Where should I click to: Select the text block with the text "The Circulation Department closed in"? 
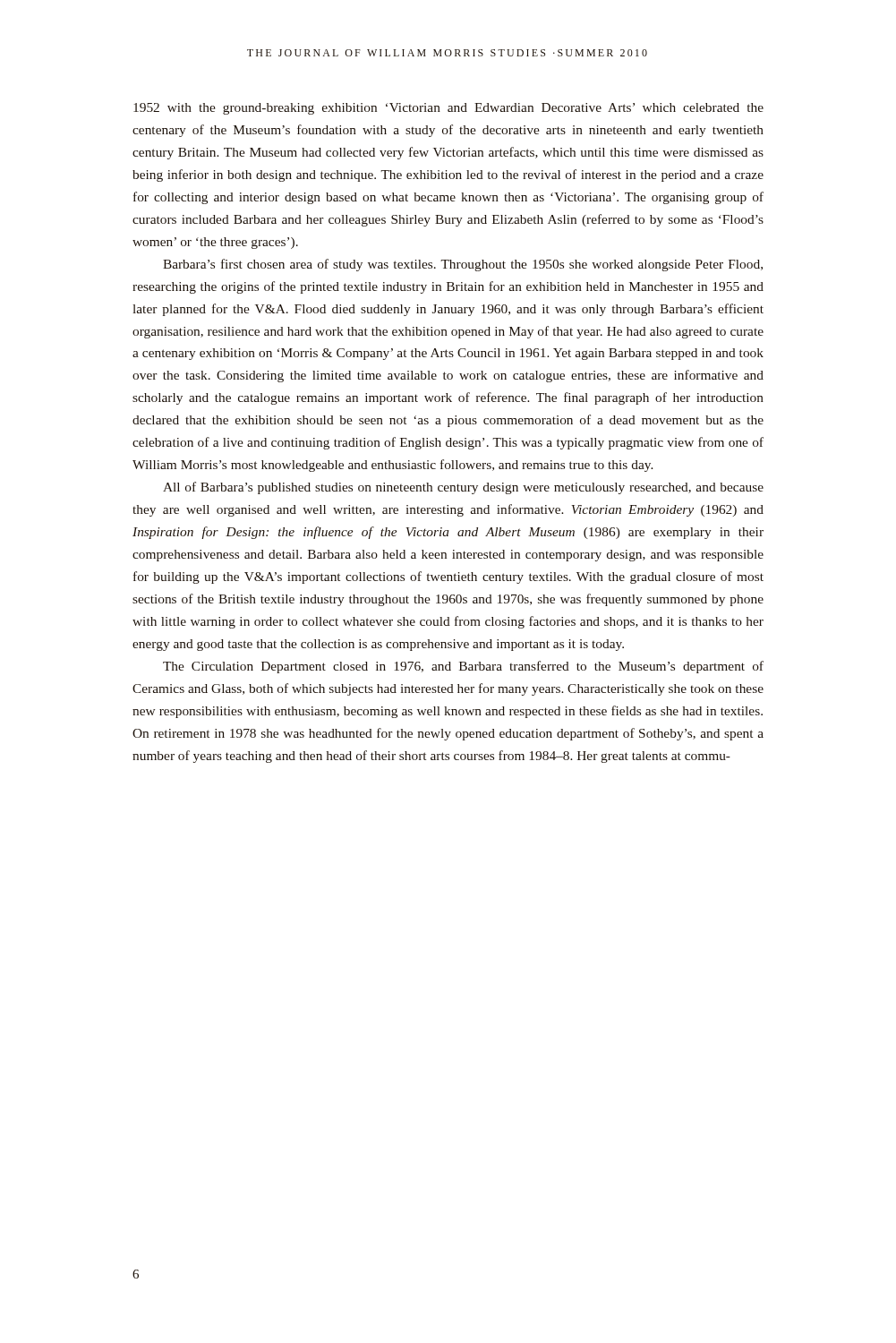(448, 710)
